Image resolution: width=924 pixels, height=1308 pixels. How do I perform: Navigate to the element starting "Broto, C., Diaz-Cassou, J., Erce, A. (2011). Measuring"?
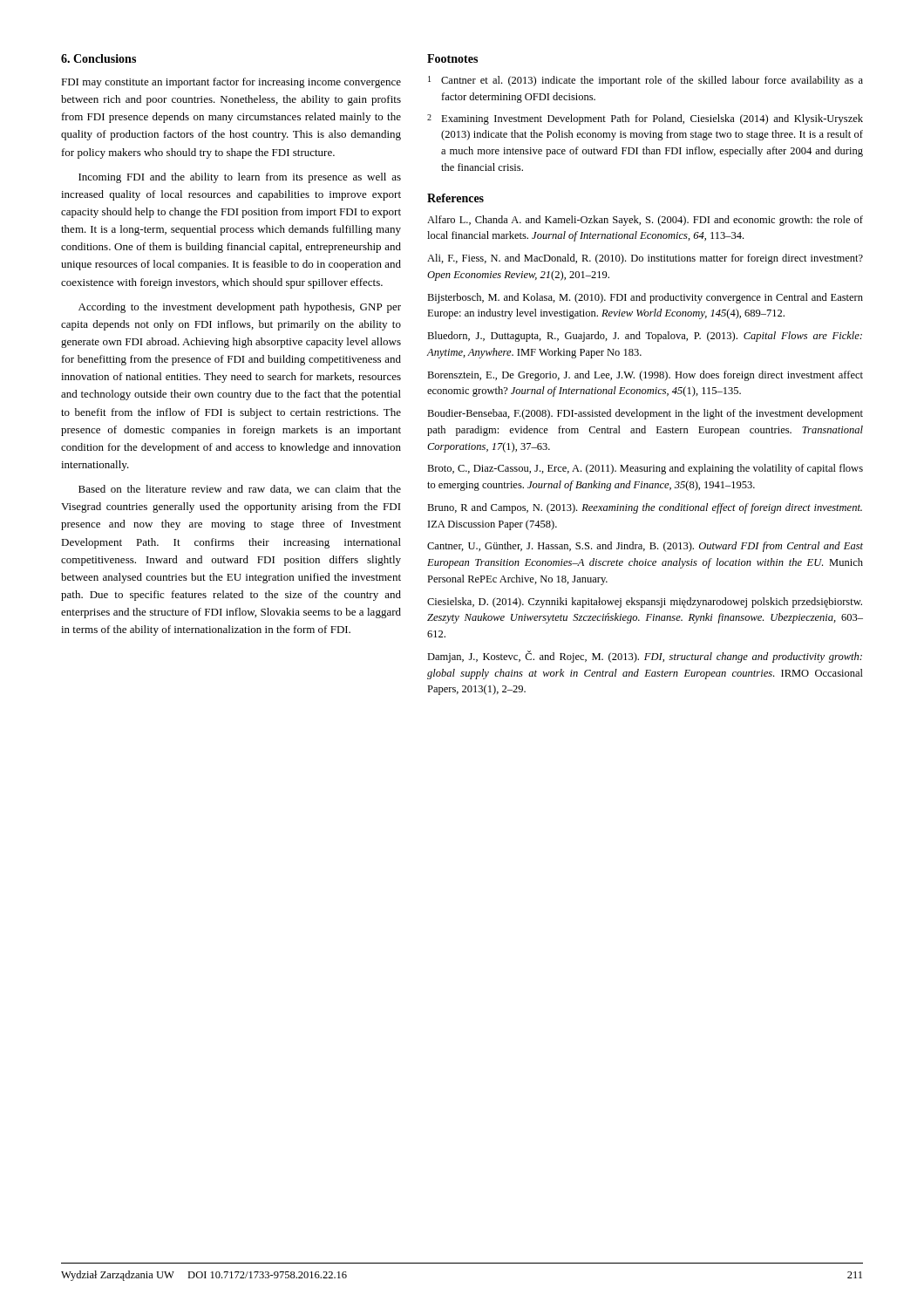click(x=645, y=477)
